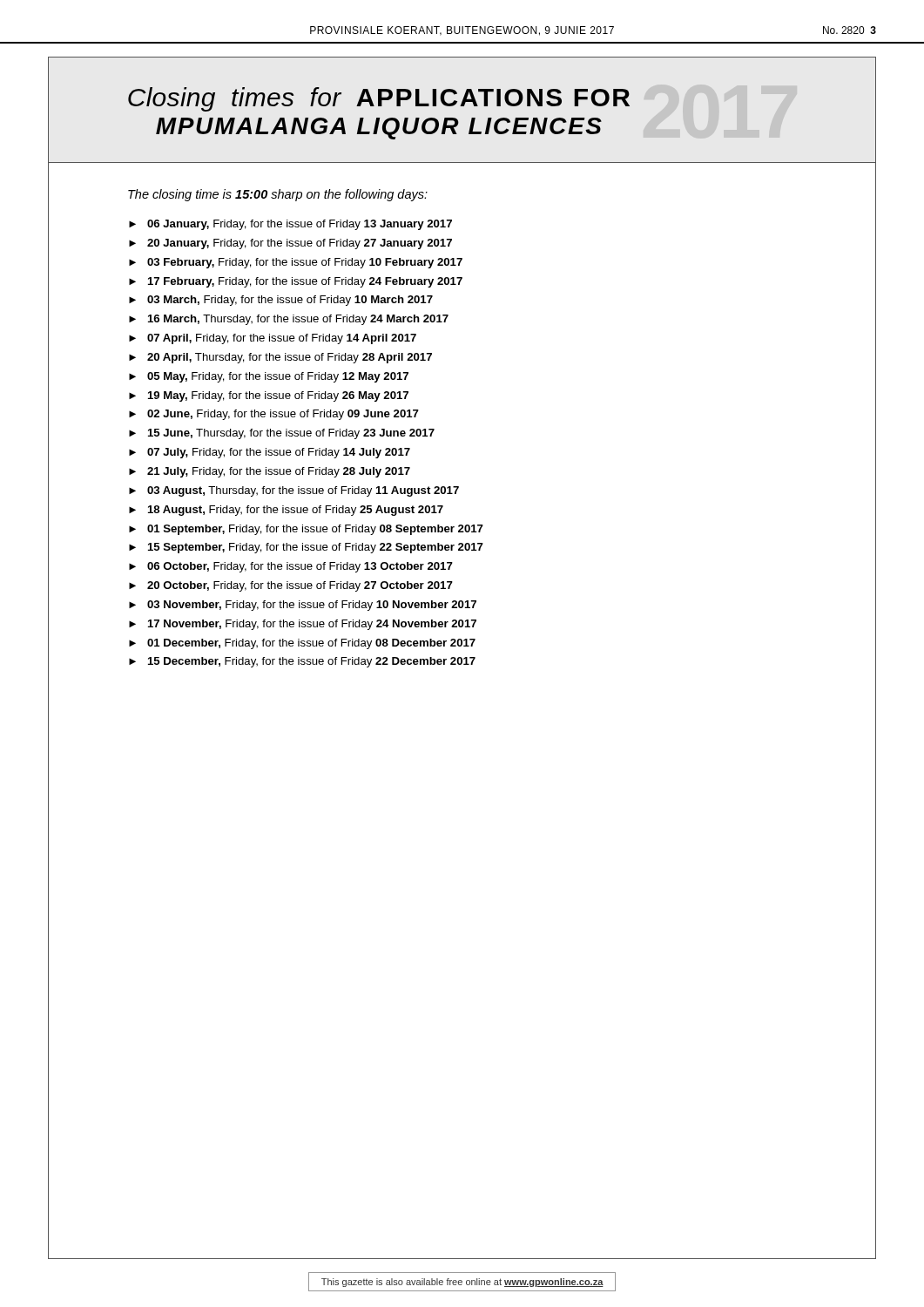Locate the block starting "► 17 November, Friday, for the issue of"
The height and width of the screenshot is (1307, 924).
pyautogui.click(x=484, y=624)
